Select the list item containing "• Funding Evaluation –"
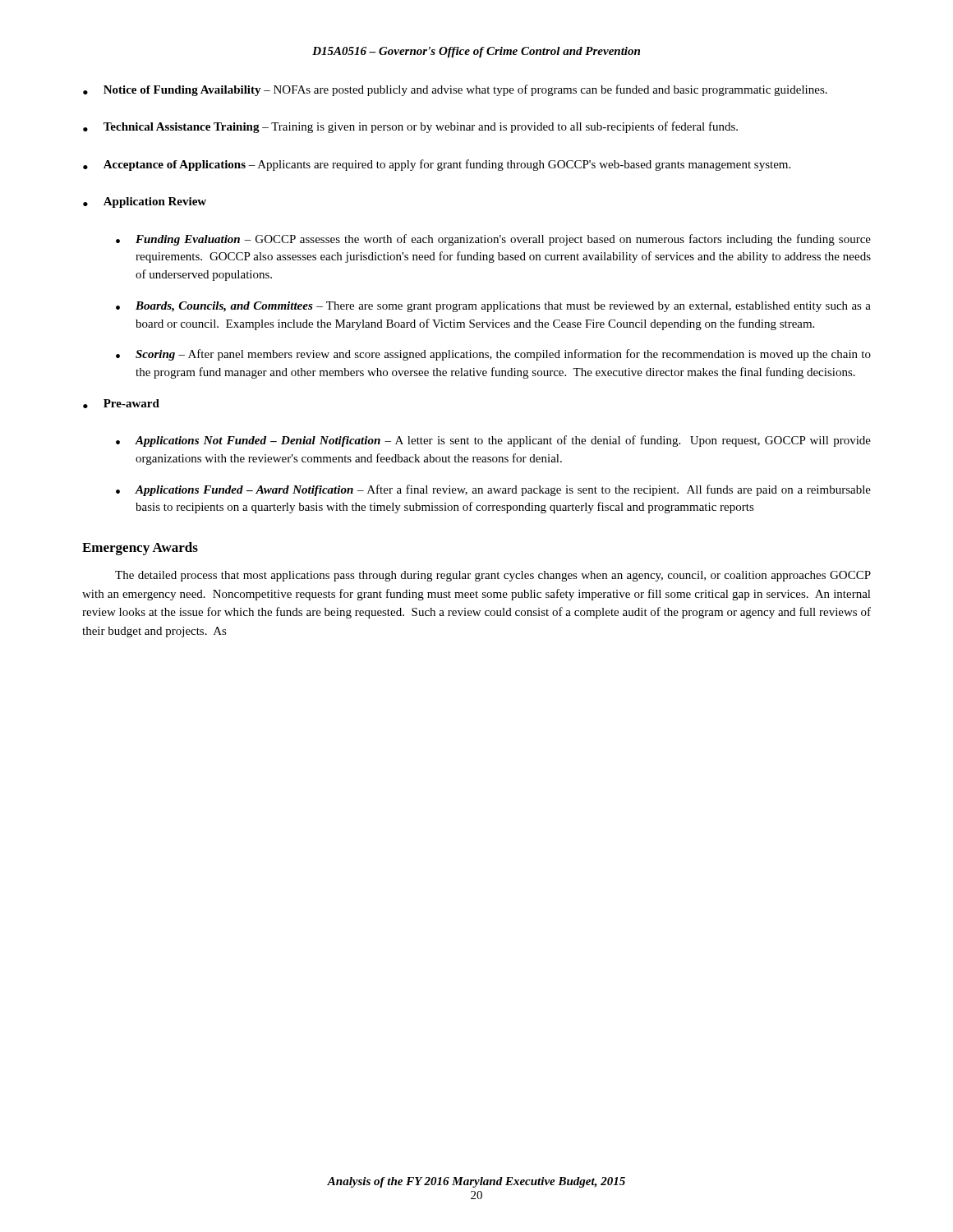This screenshot has height=1232, width=953. click(493, 257)
